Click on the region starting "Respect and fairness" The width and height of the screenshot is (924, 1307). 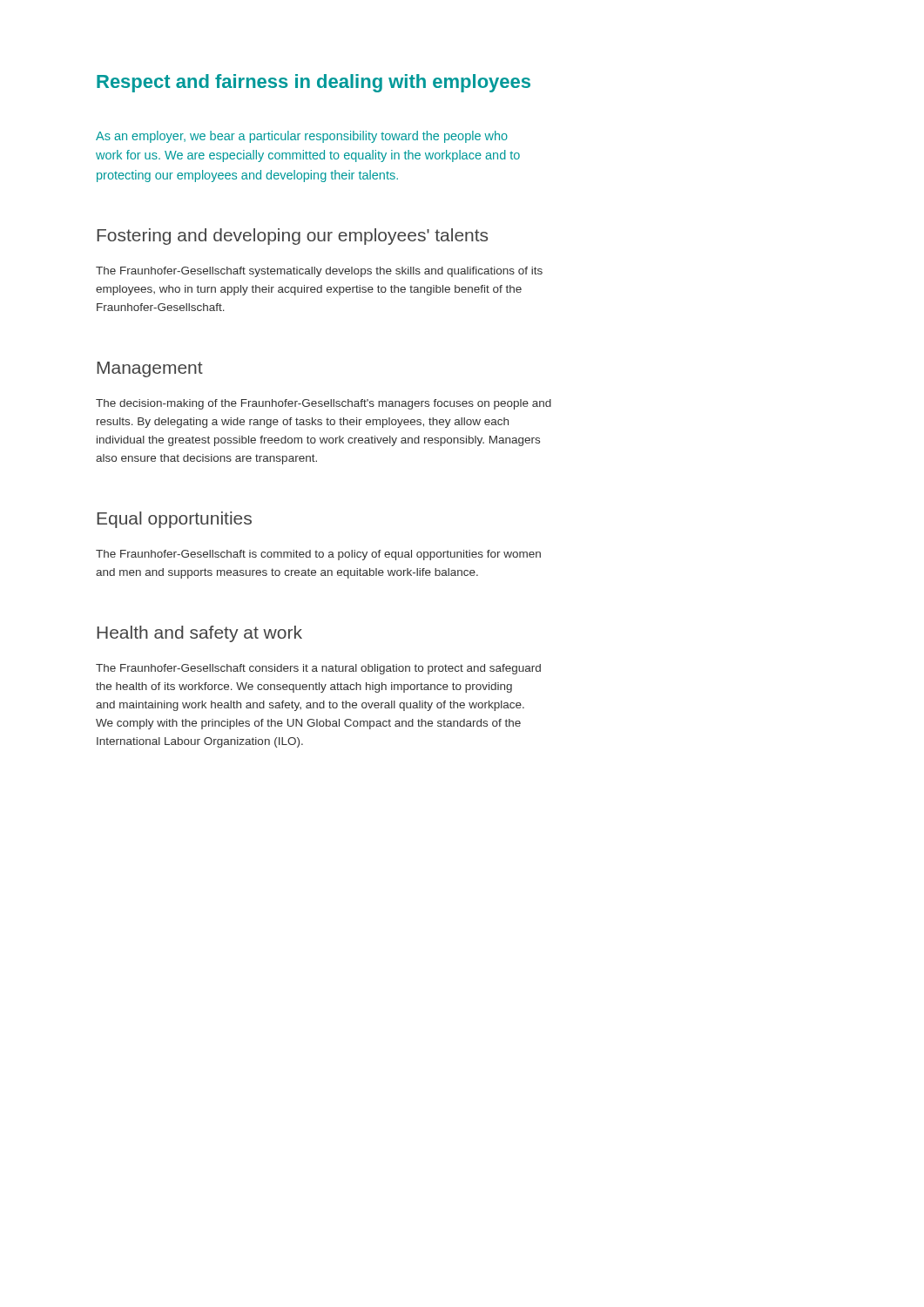[314, 82]
